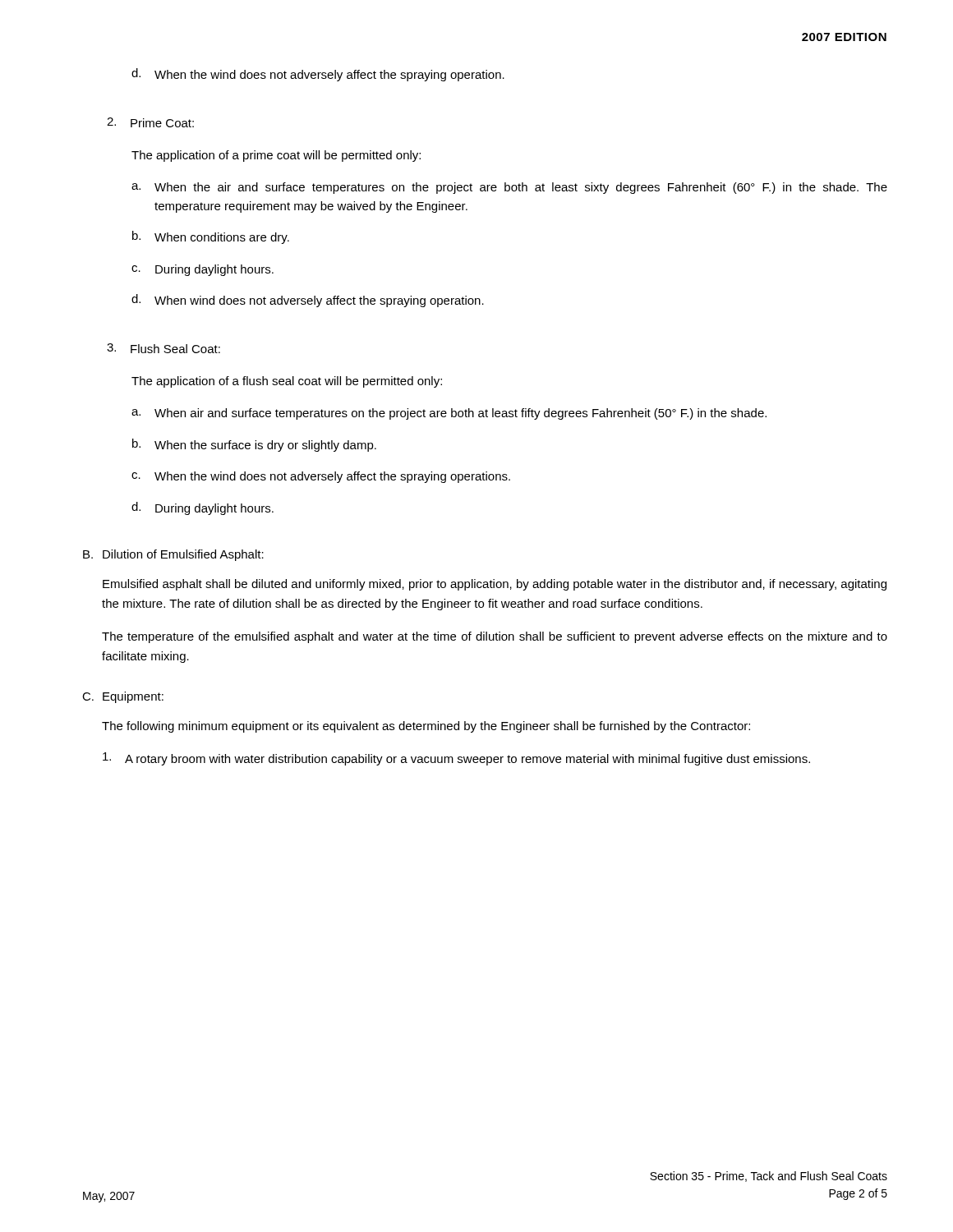The height and width of the screenshot is (1232, 953).
Task: Point to the text starting "b. When conditions are dry."
Action: 211,237
